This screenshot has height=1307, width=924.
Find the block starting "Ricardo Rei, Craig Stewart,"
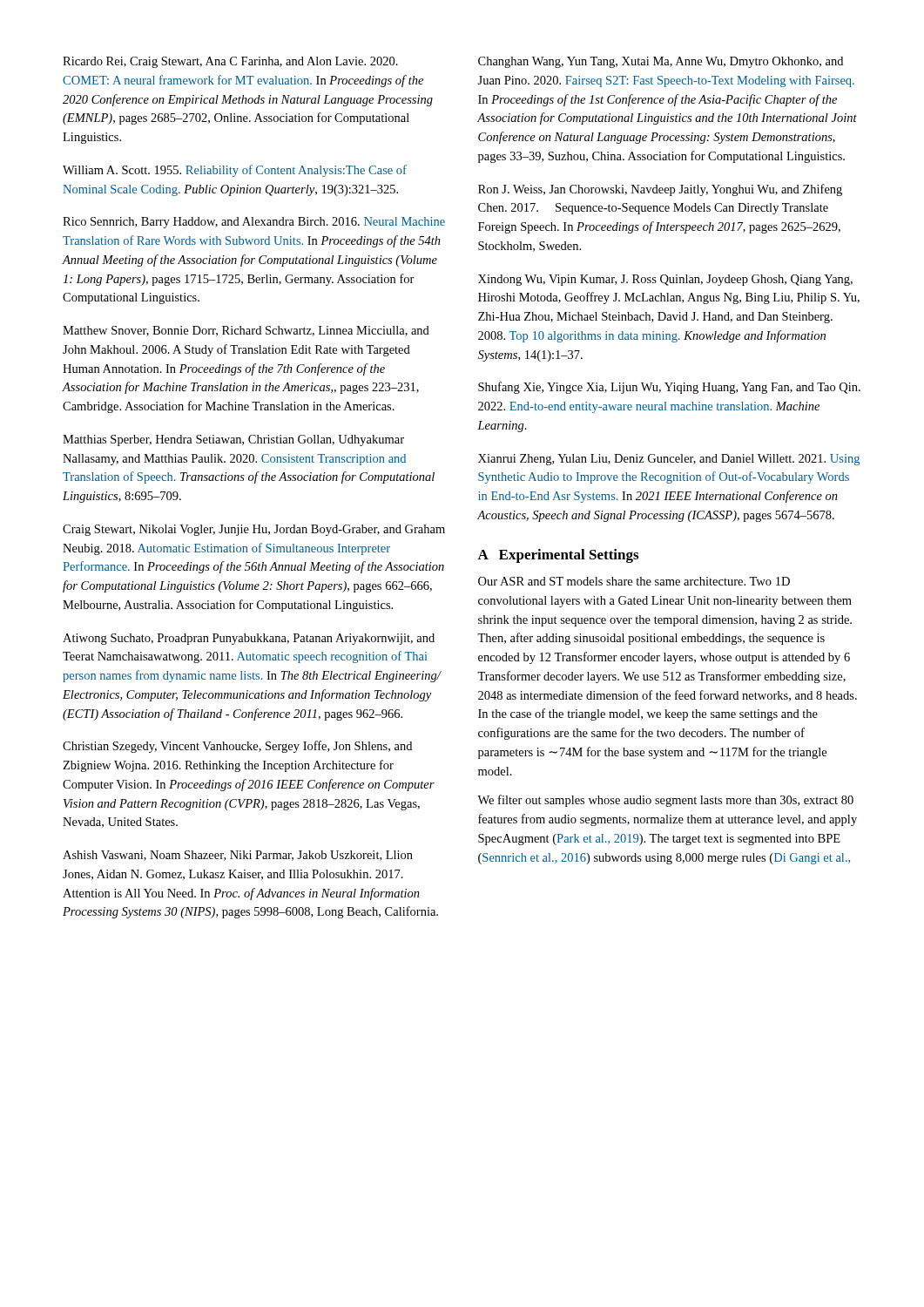(x=248, y=99)
